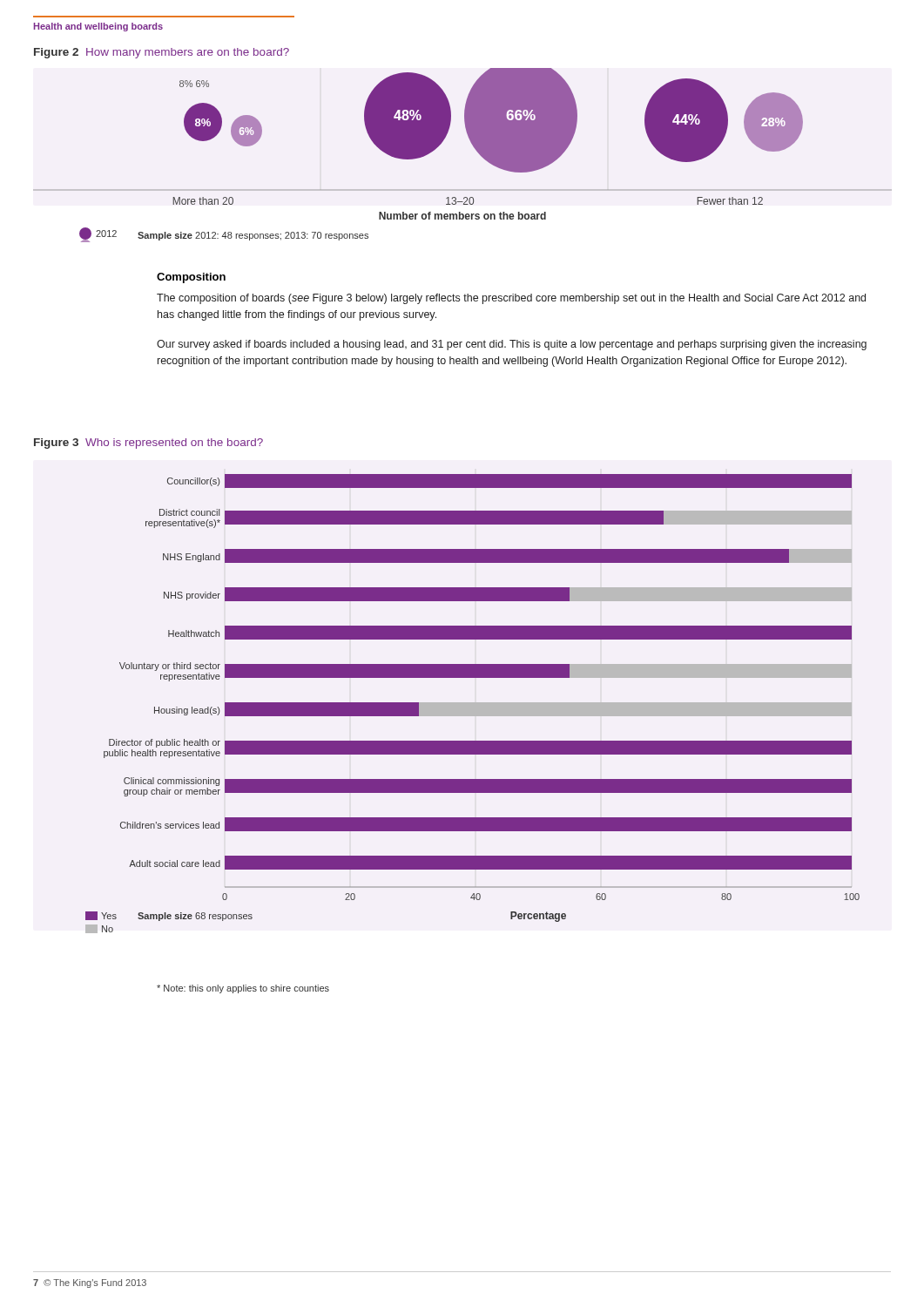Find the caption containing "Figure 2 How"
Viewport: 924px width, 1307px height.
161,52
